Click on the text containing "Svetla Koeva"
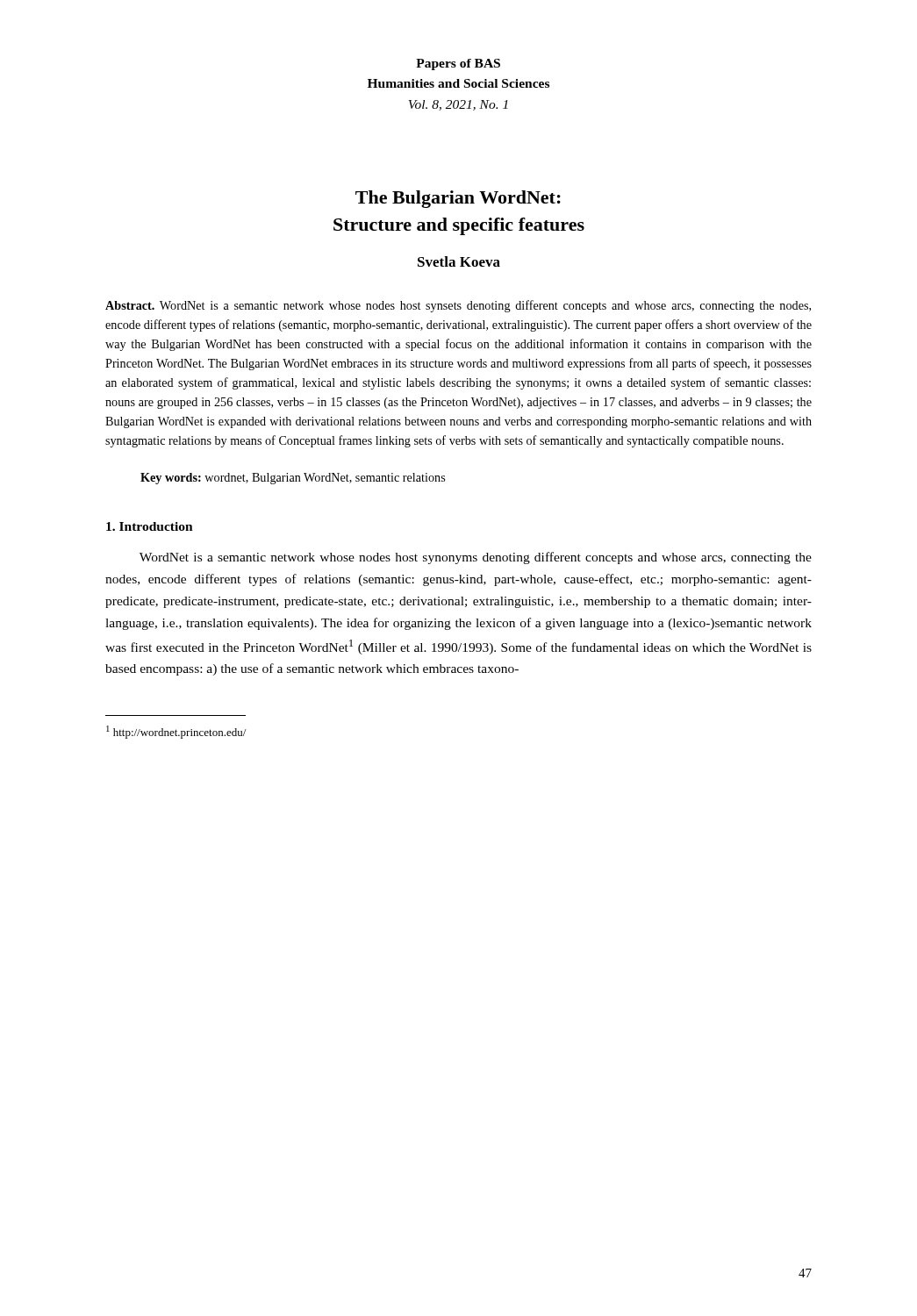This screenshot has height=1316, width=917. tap(458, 262)
